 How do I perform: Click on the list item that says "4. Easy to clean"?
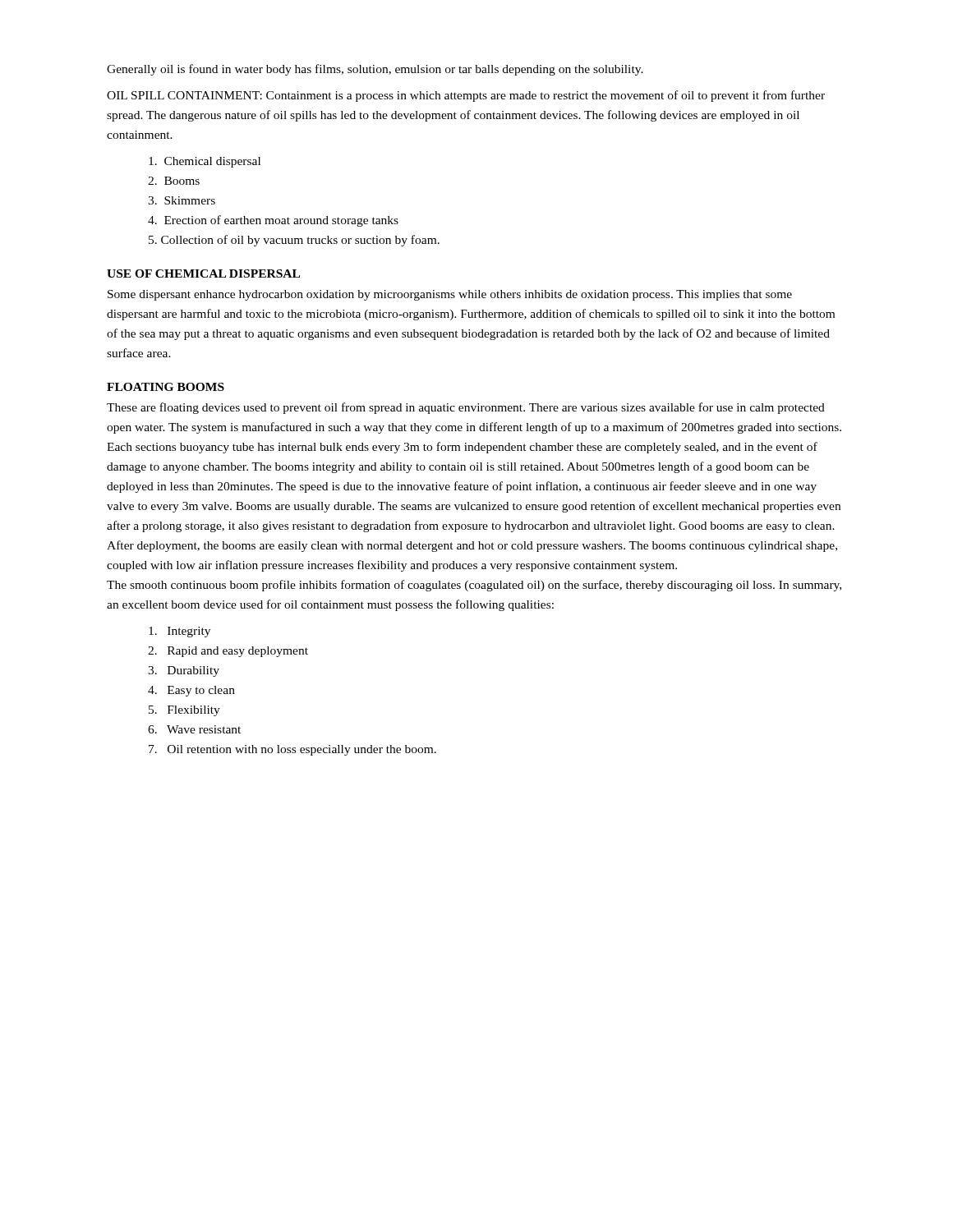(191, 690)
